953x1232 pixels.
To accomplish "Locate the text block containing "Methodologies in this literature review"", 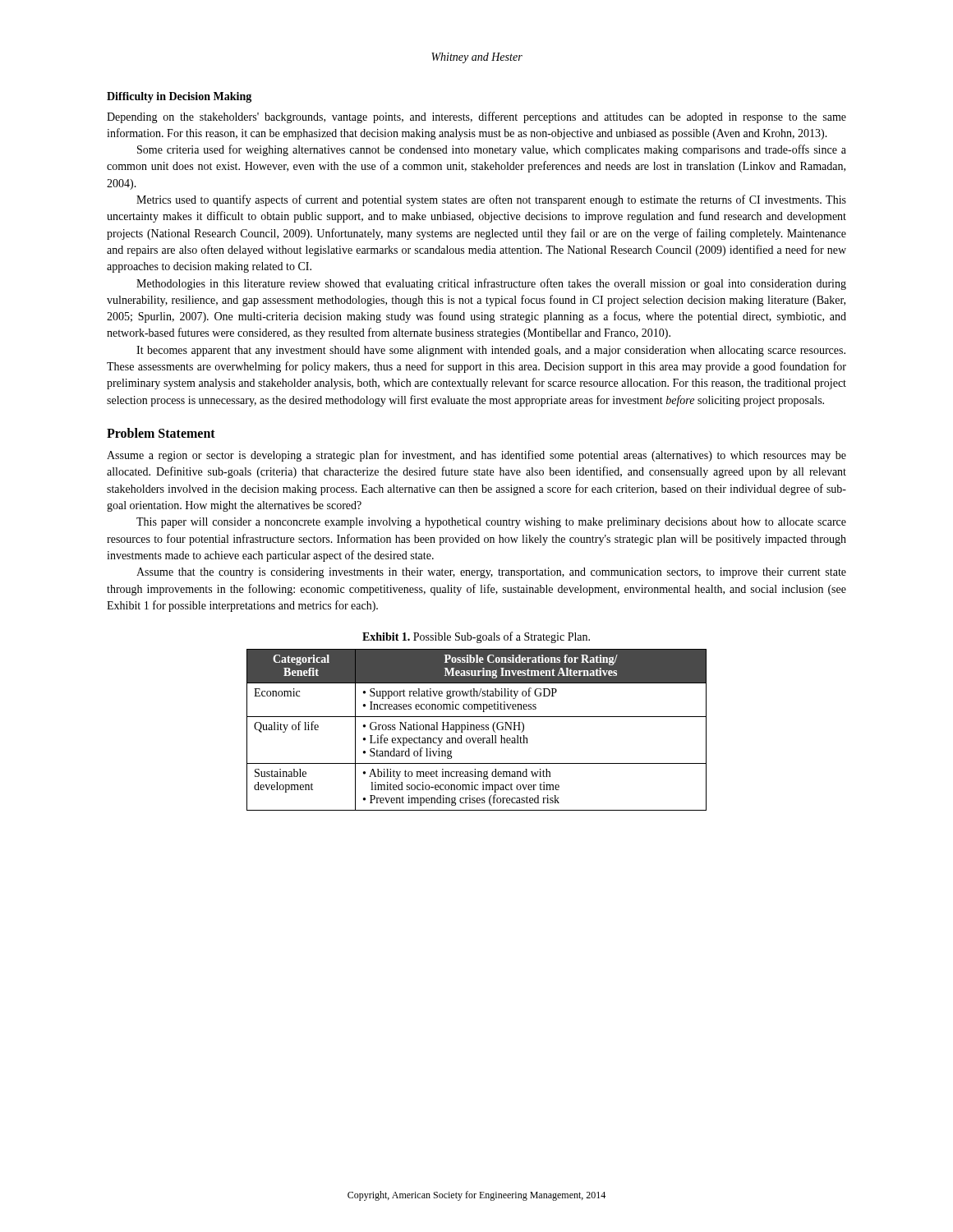I will (x=476, y=309).
